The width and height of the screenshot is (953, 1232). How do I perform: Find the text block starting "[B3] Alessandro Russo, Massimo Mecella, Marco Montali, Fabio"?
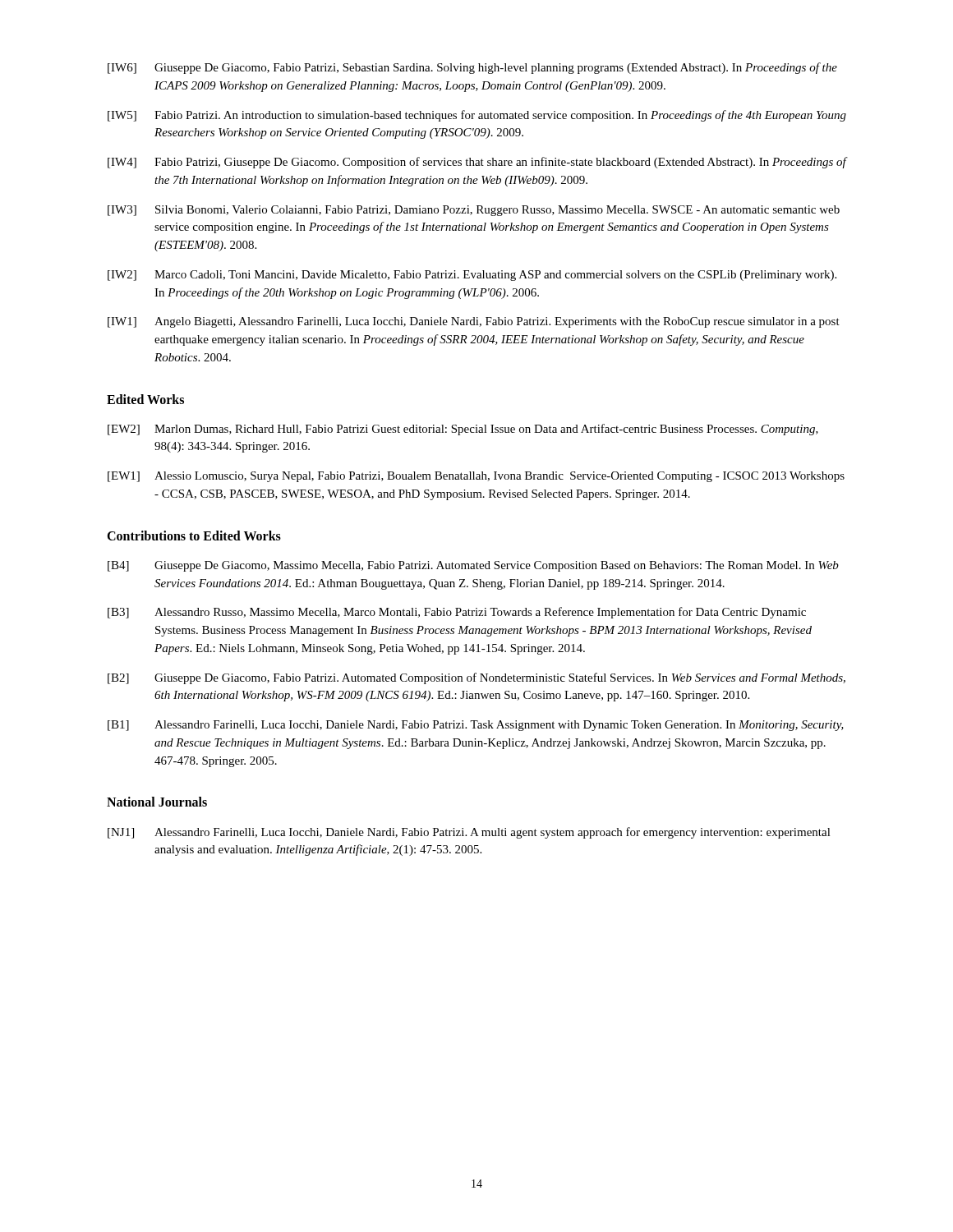tap(476, 631)
